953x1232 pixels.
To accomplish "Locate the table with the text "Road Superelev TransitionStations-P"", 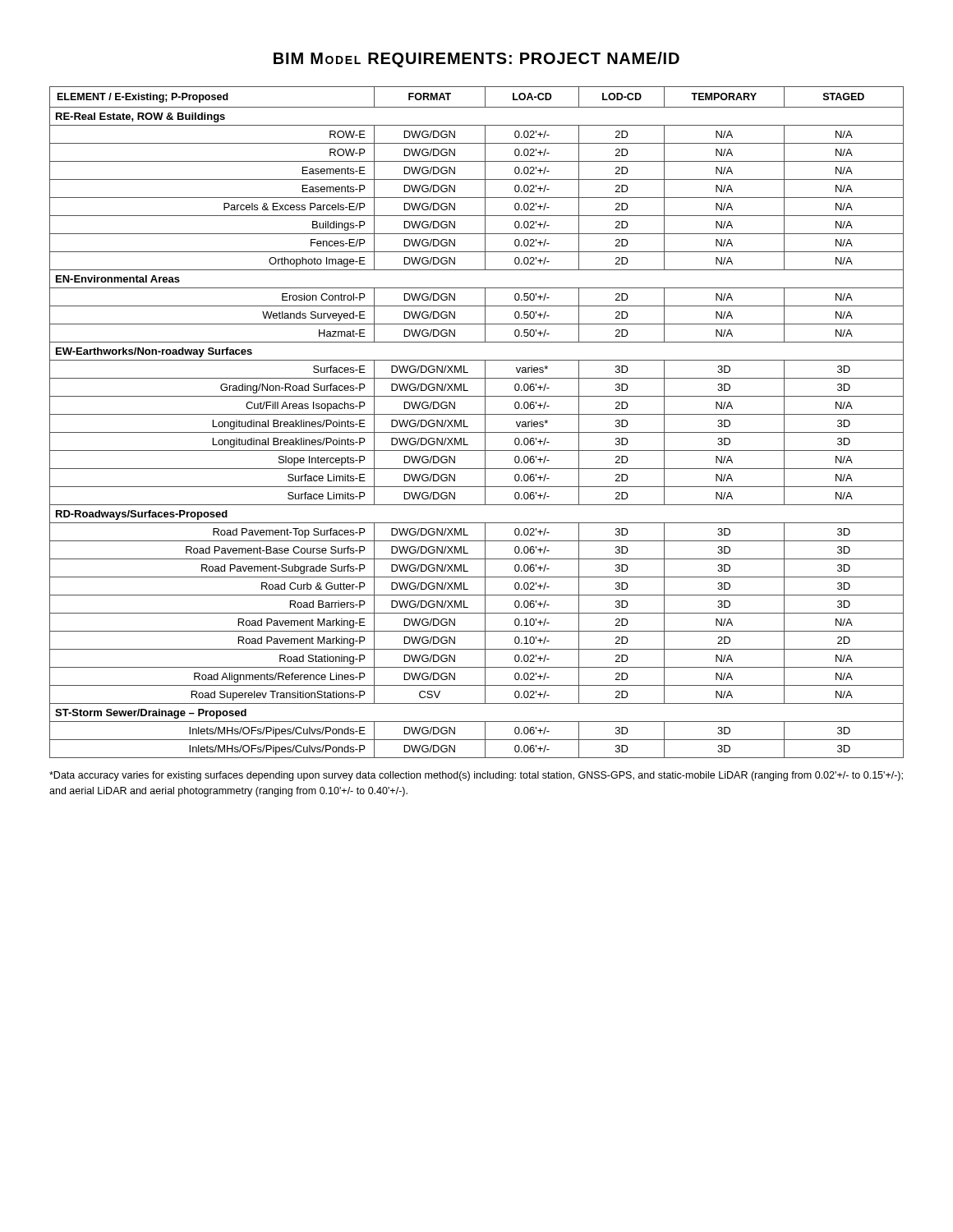I will point(476,422).
